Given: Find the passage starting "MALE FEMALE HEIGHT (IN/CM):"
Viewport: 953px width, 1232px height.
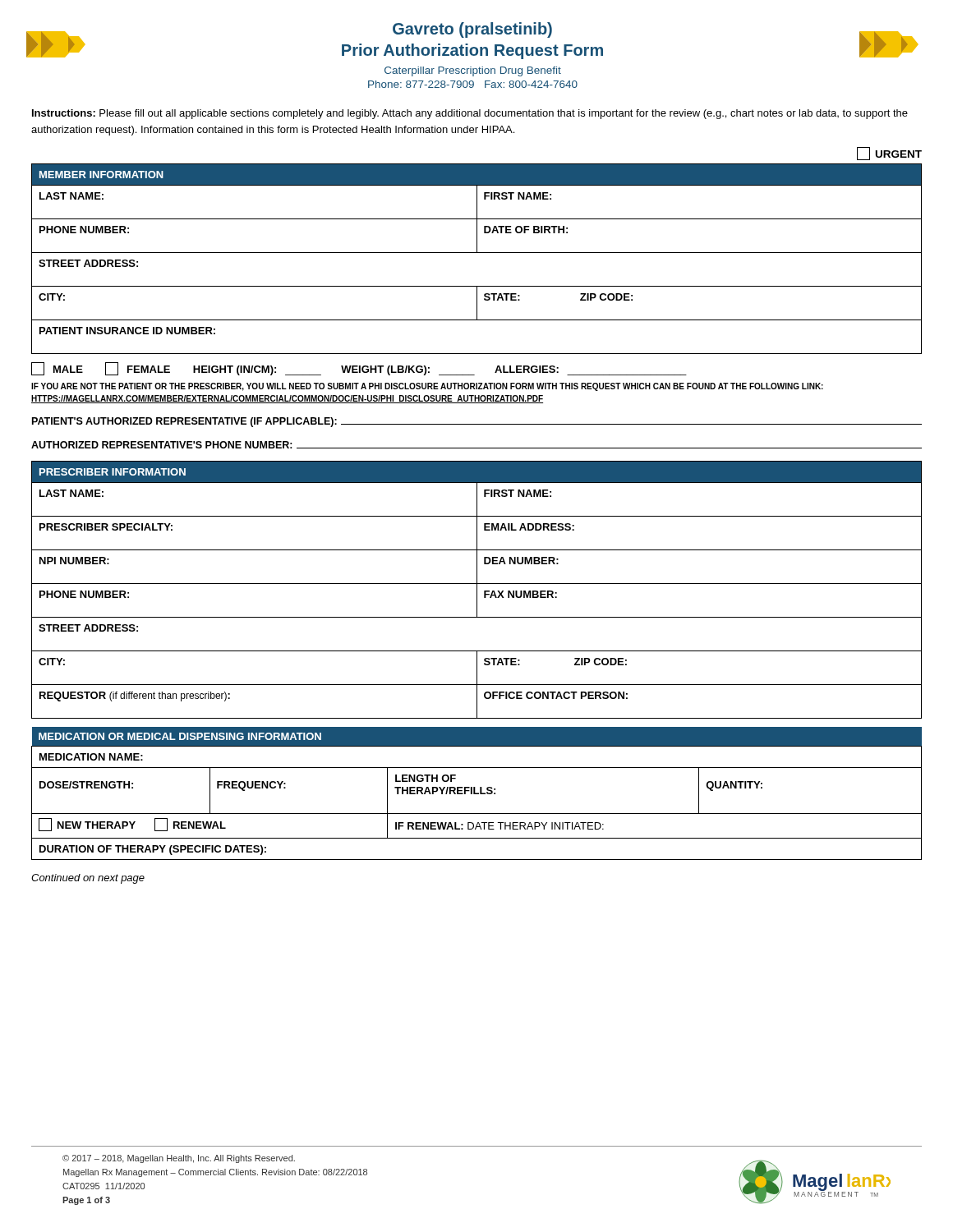Looking at the screenshot, I should pyautogui.click(x=359, y=369).
